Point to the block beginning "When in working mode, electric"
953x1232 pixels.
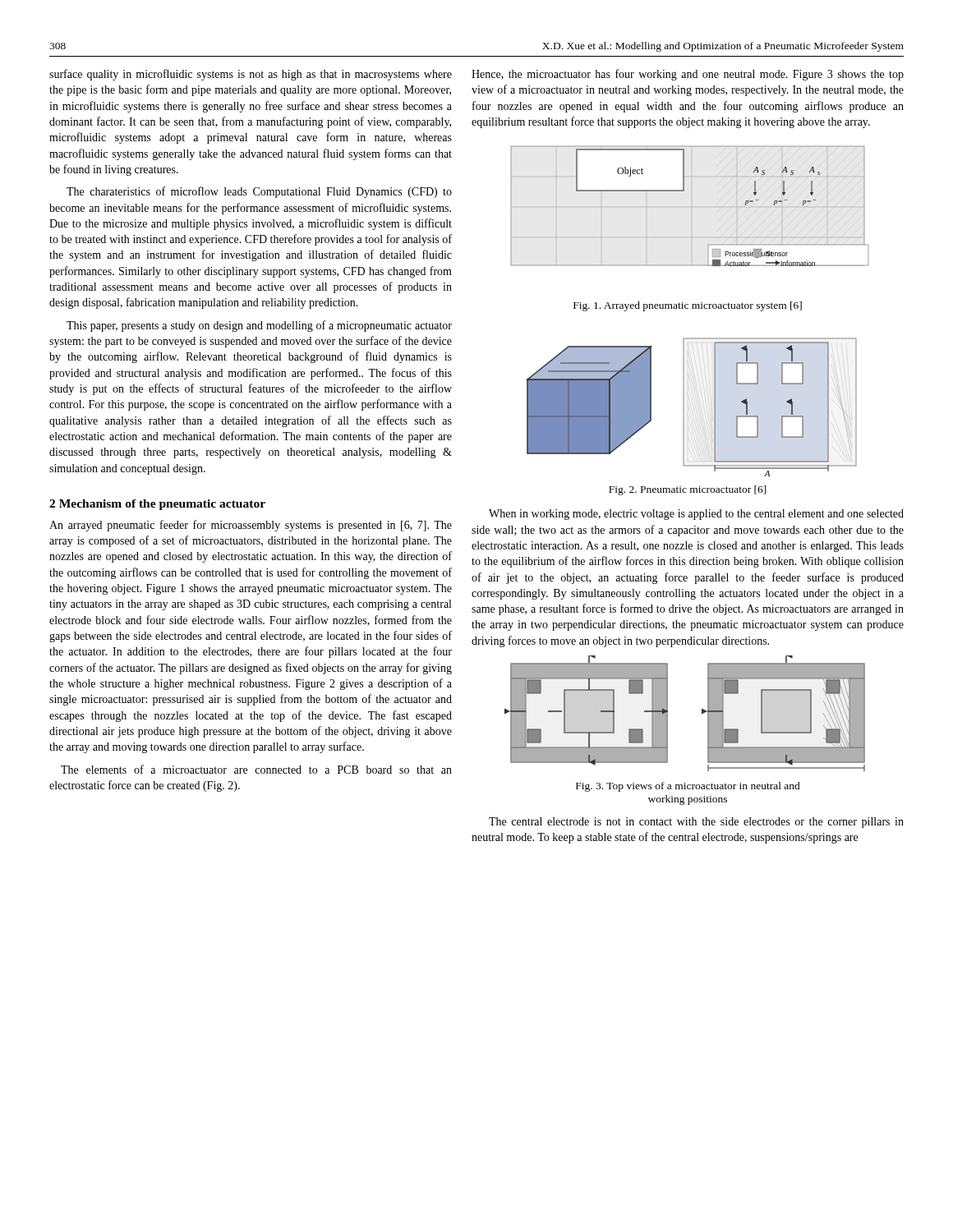coord(688,578)
